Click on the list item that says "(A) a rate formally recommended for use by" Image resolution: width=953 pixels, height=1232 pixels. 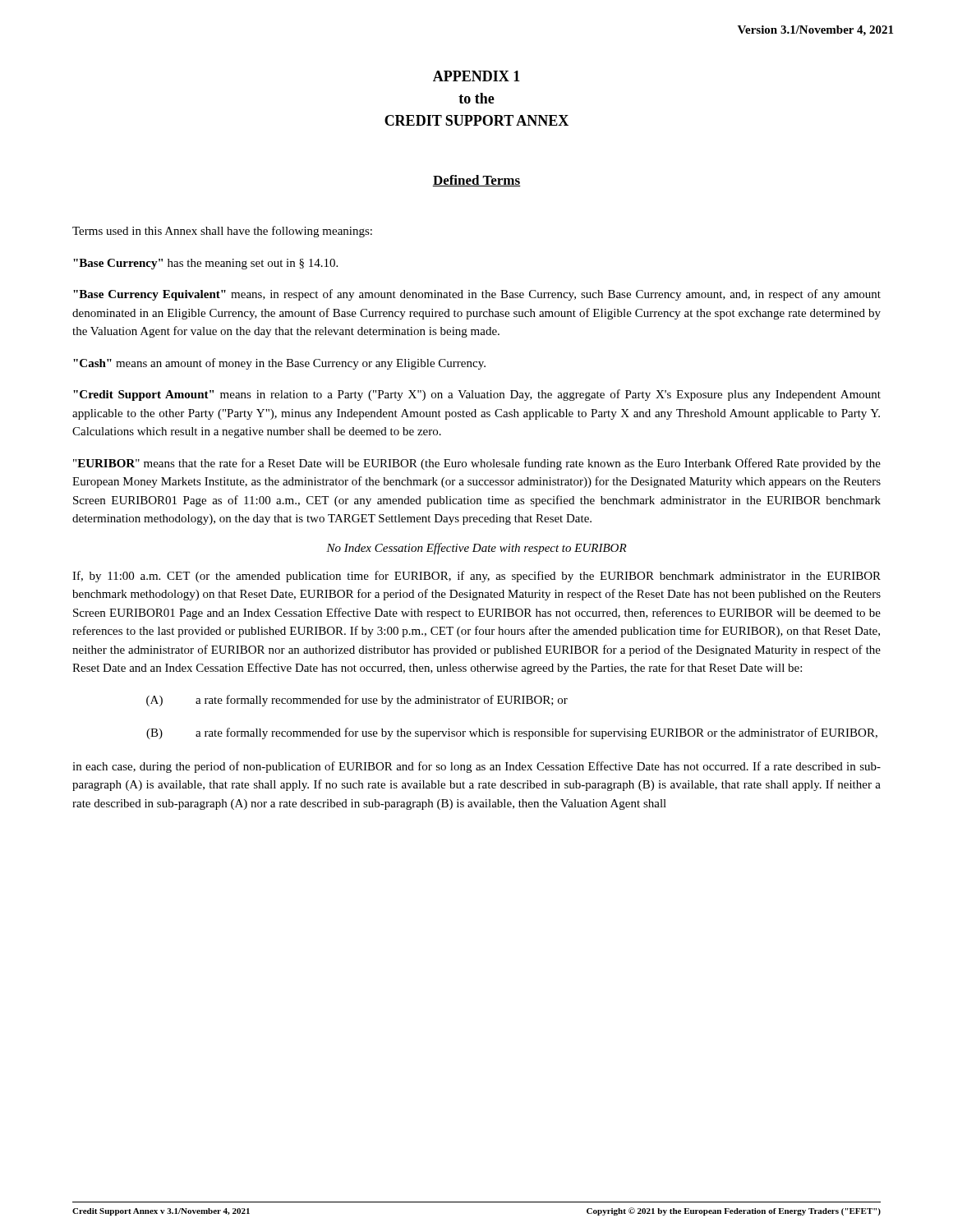coord(476,700)
